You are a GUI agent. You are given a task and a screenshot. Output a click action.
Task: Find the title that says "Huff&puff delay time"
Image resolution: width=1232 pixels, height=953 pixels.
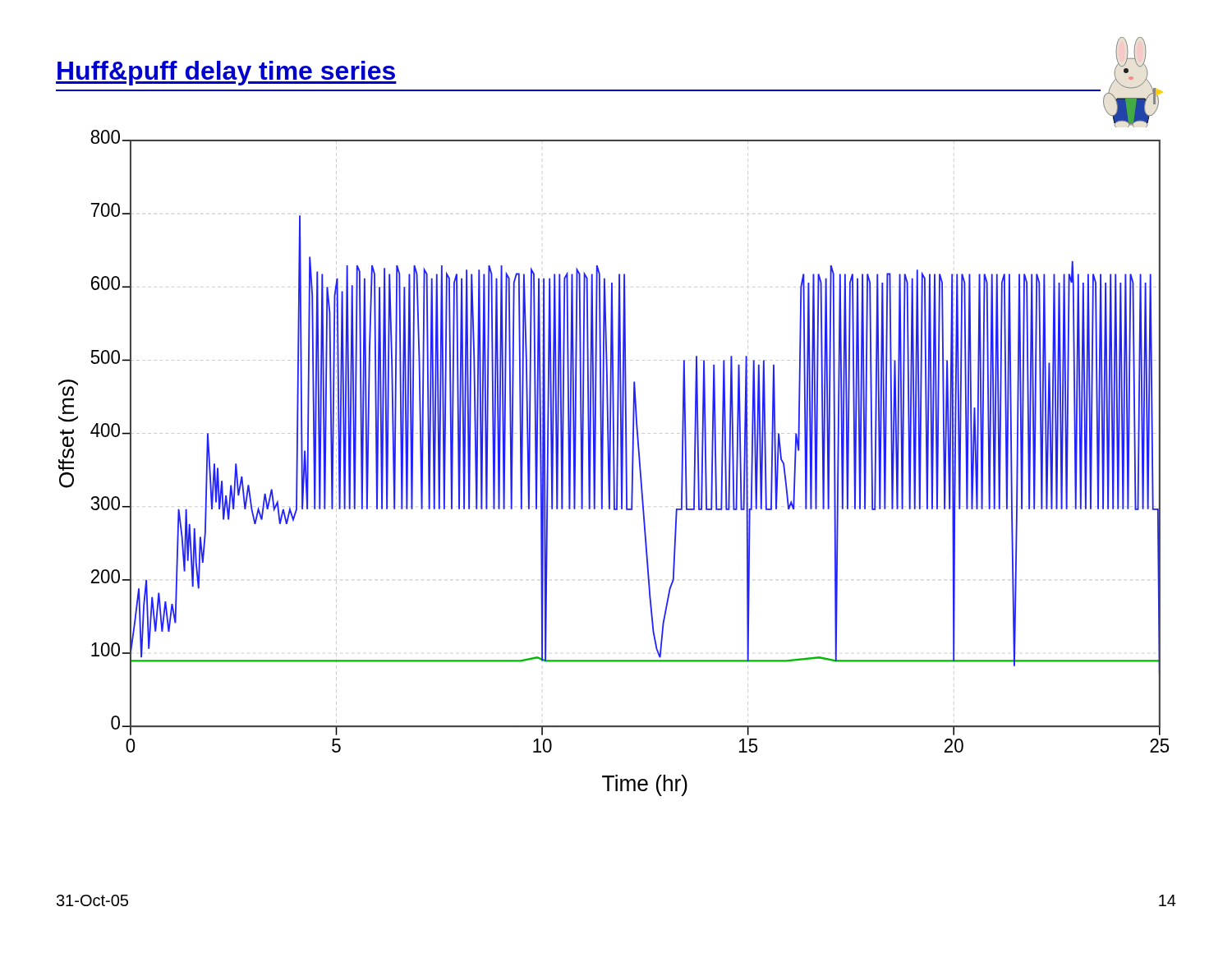point(226,73)
